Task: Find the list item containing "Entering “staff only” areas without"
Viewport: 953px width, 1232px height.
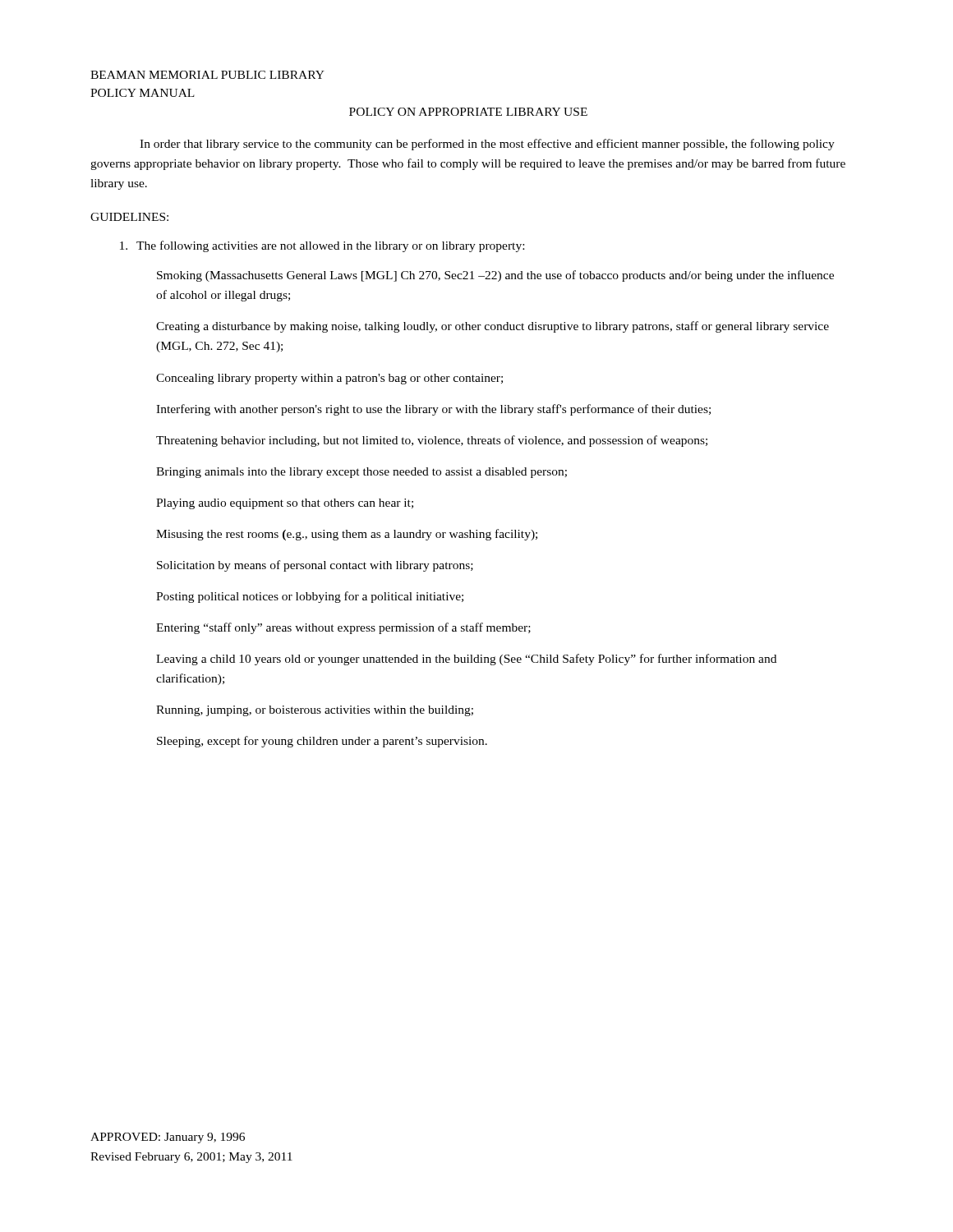Action: click(x=344, y=627)
